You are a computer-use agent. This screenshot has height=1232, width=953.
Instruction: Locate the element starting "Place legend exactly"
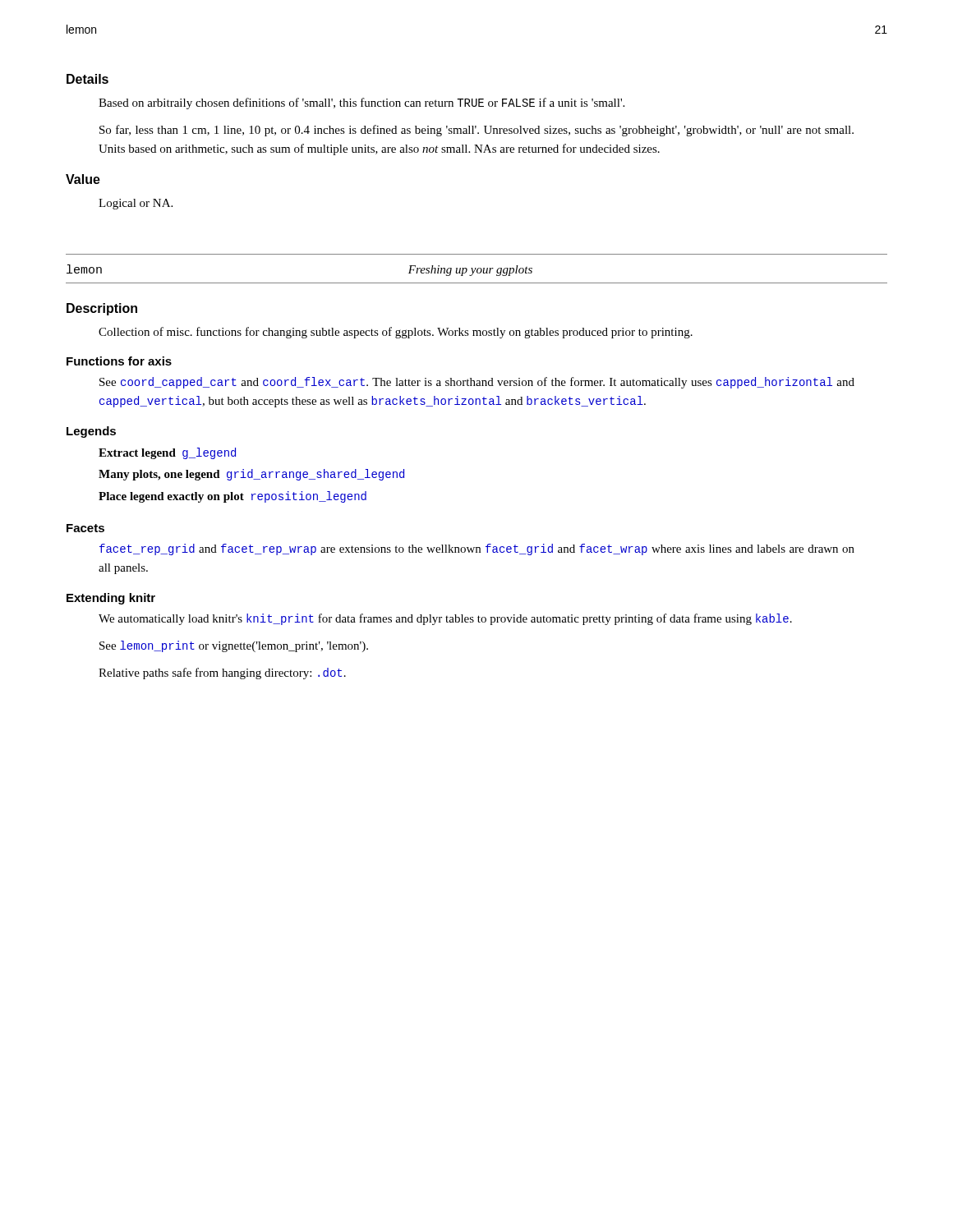[x=233, y=496]
